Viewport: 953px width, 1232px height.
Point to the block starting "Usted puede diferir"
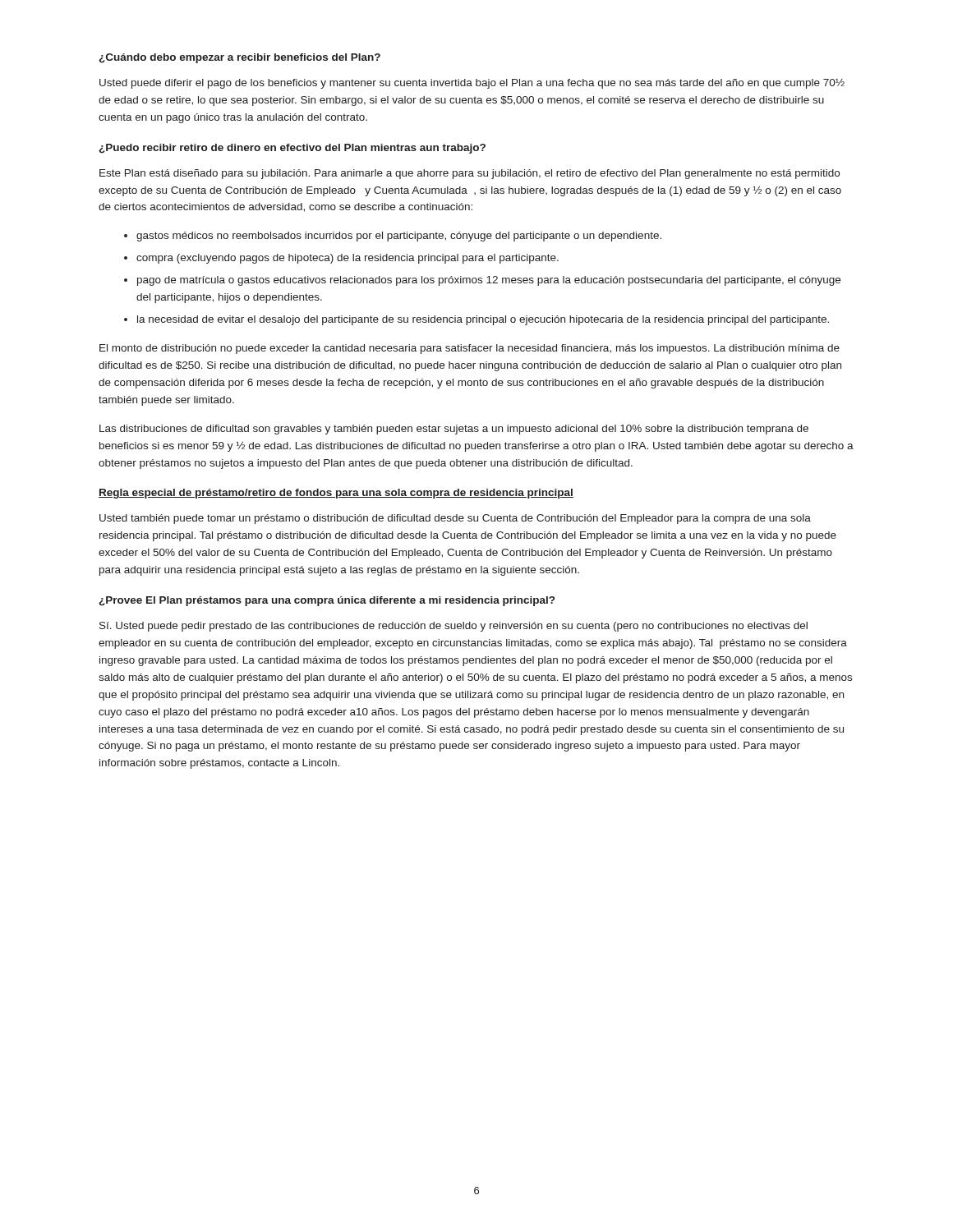(476, 100)
